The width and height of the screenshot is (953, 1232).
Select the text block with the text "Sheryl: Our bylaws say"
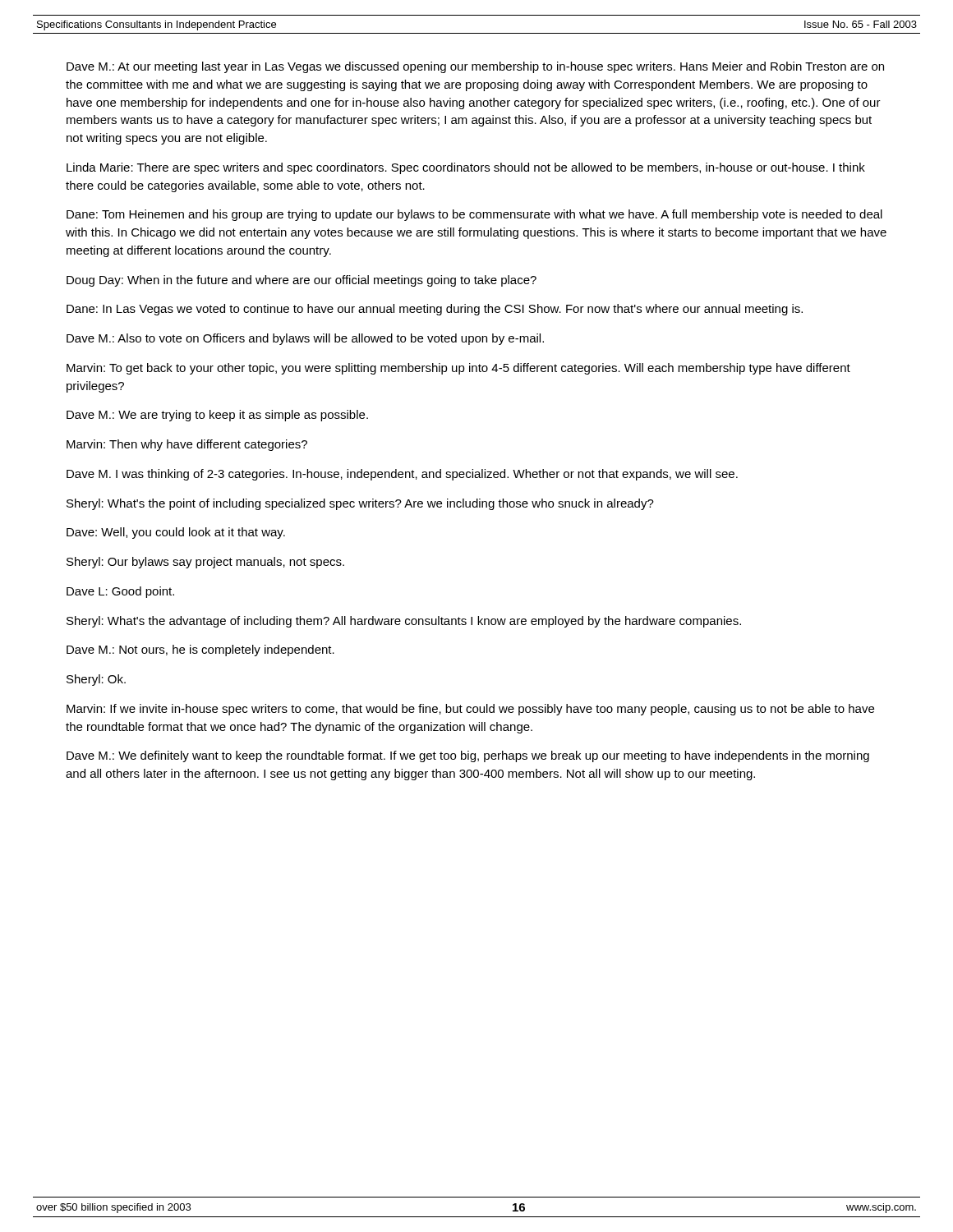coord(205,561)
